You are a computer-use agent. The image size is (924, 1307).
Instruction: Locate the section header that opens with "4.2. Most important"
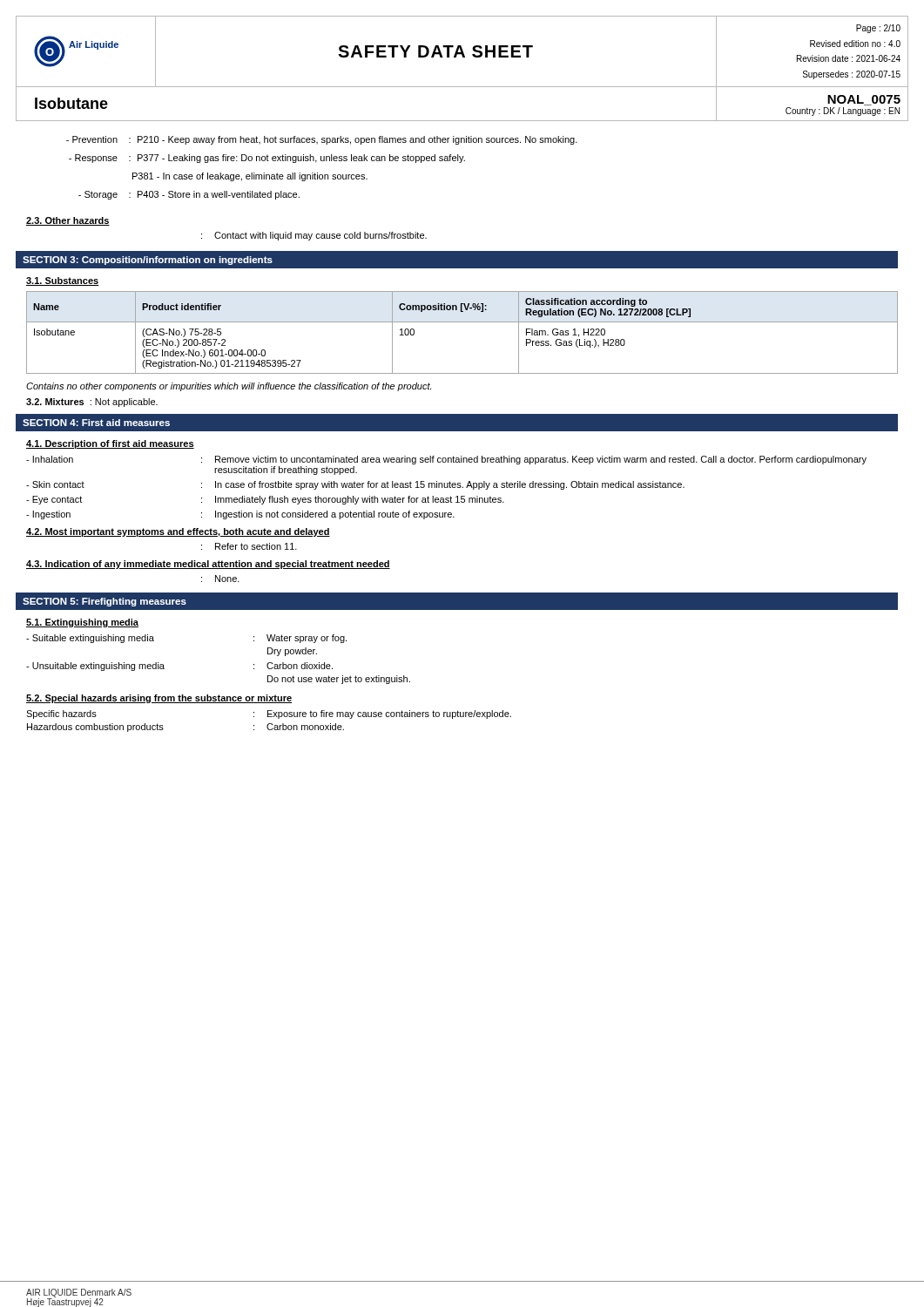point(178,531)
